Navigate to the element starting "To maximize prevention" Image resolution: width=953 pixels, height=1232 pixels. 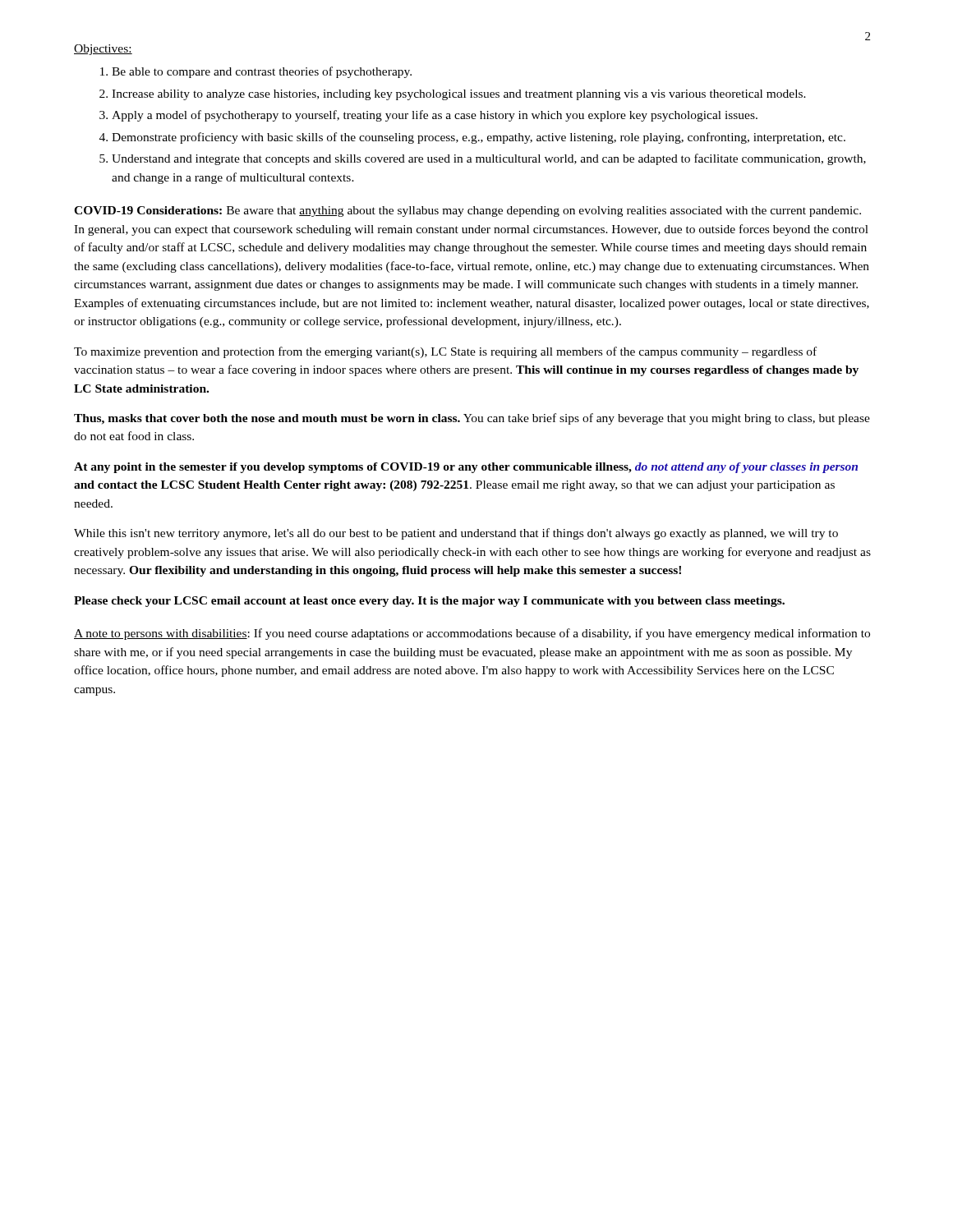click(x=466, y=369)
